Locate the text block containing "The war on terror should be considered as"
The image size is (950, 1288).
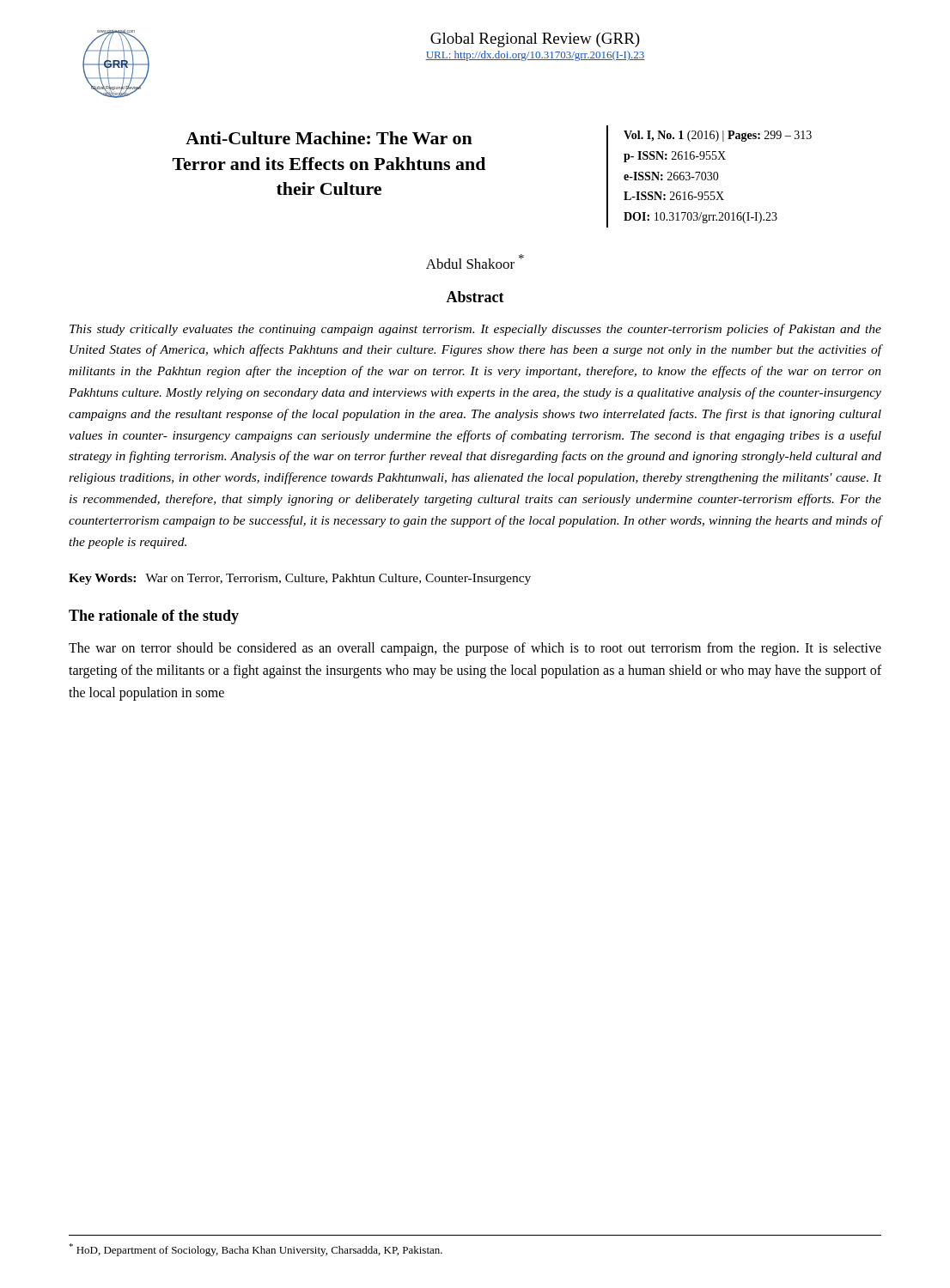point(475,670)
